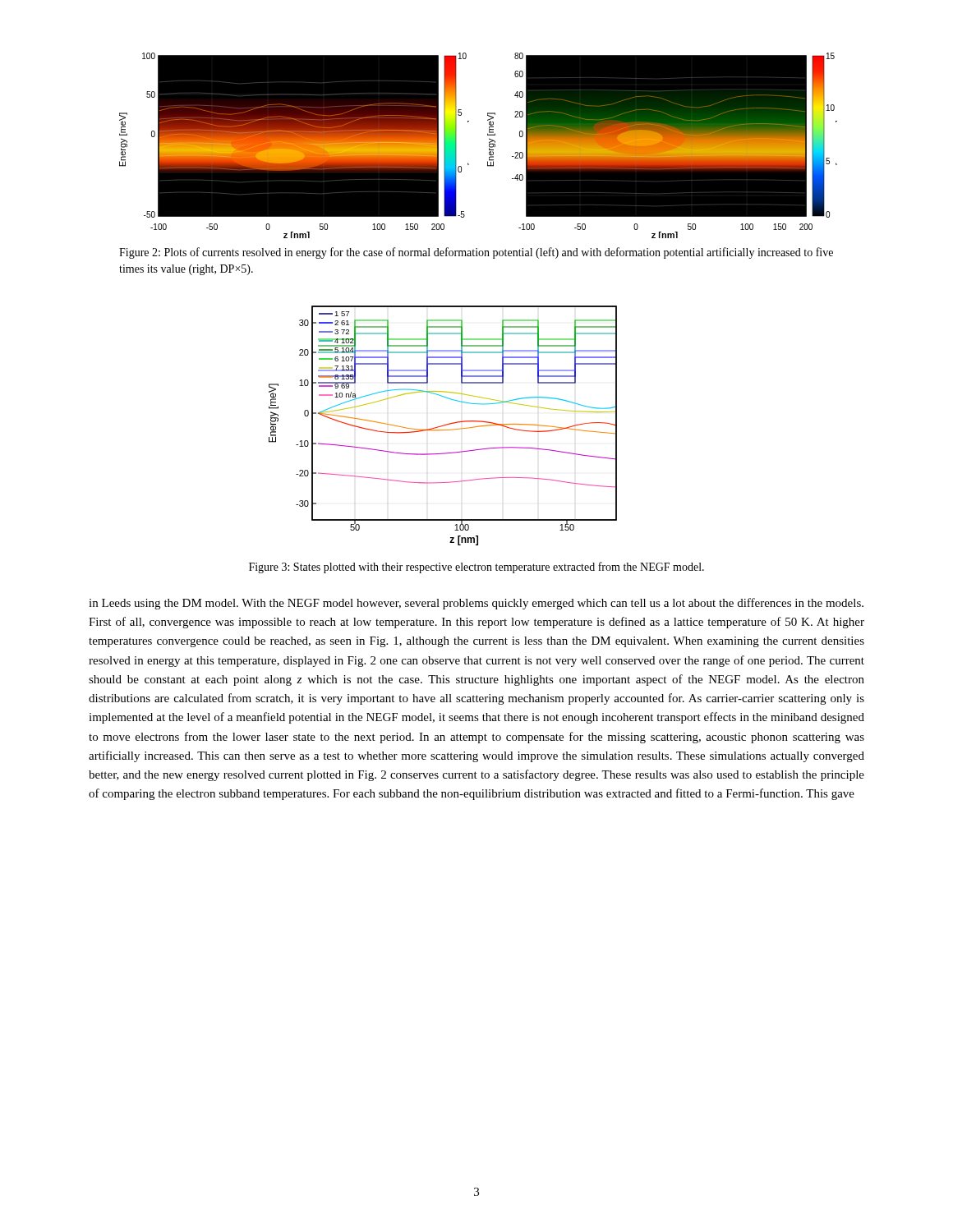Point to the caption beginning "Figure 3: States plotted"
This screenshot has width=953, height=1232.
(x=476, y=567)
